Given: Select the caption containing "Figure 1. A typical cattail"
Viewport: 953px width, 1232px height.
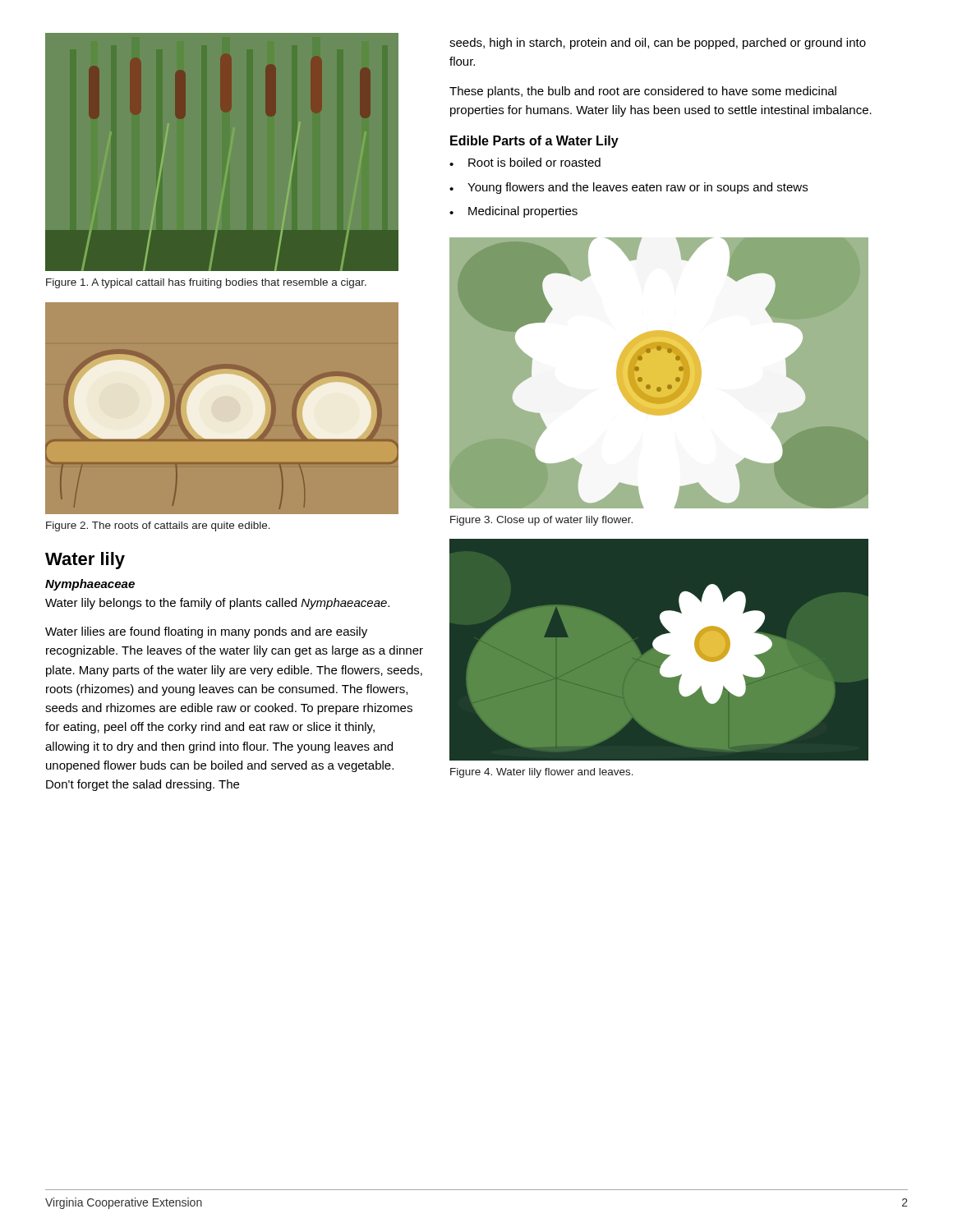Looking at the screenshot, I should click(206, 282).
